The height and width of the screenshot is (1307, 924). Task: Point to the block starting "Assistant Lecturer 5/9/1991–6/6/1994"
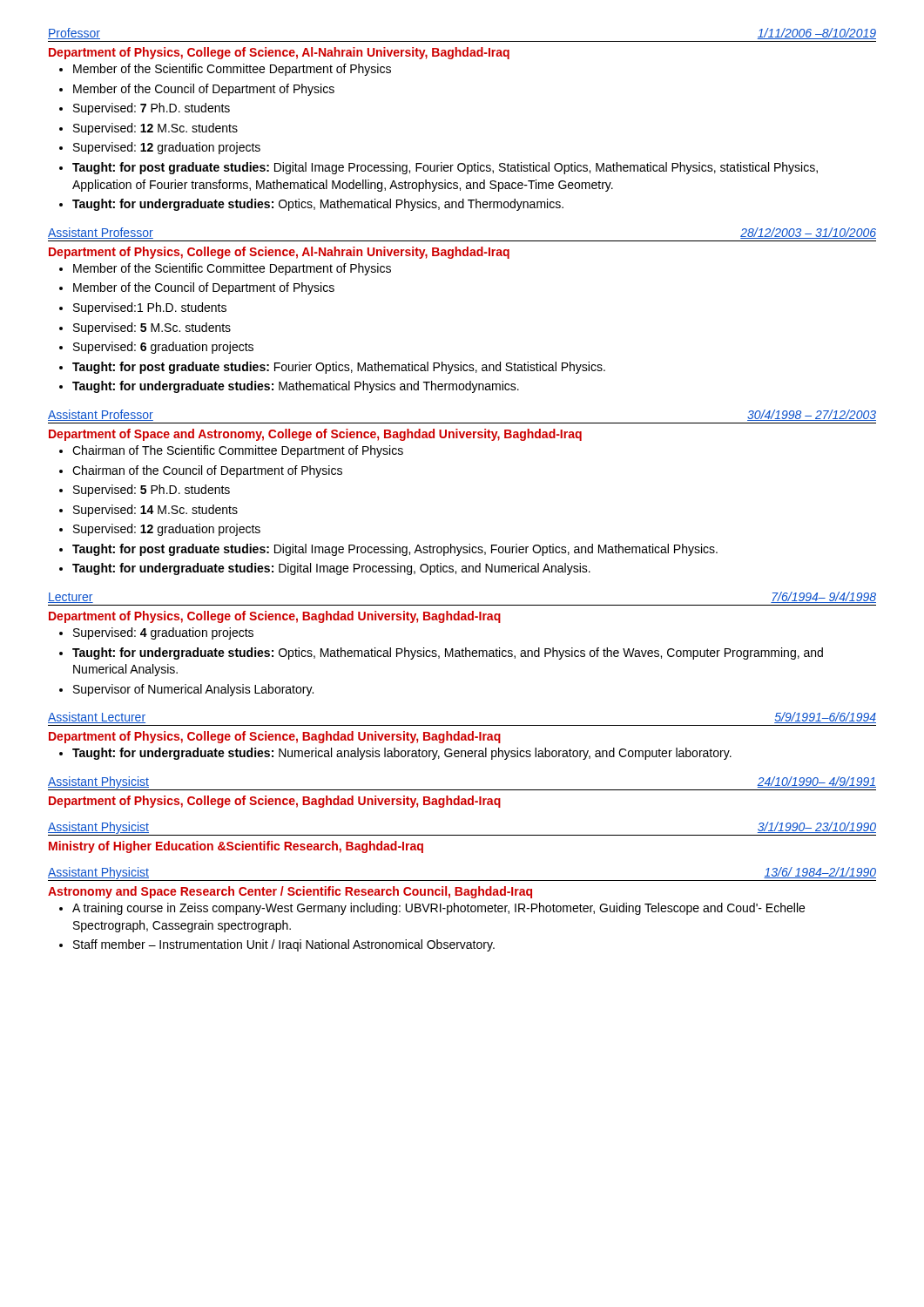point(462,717)
